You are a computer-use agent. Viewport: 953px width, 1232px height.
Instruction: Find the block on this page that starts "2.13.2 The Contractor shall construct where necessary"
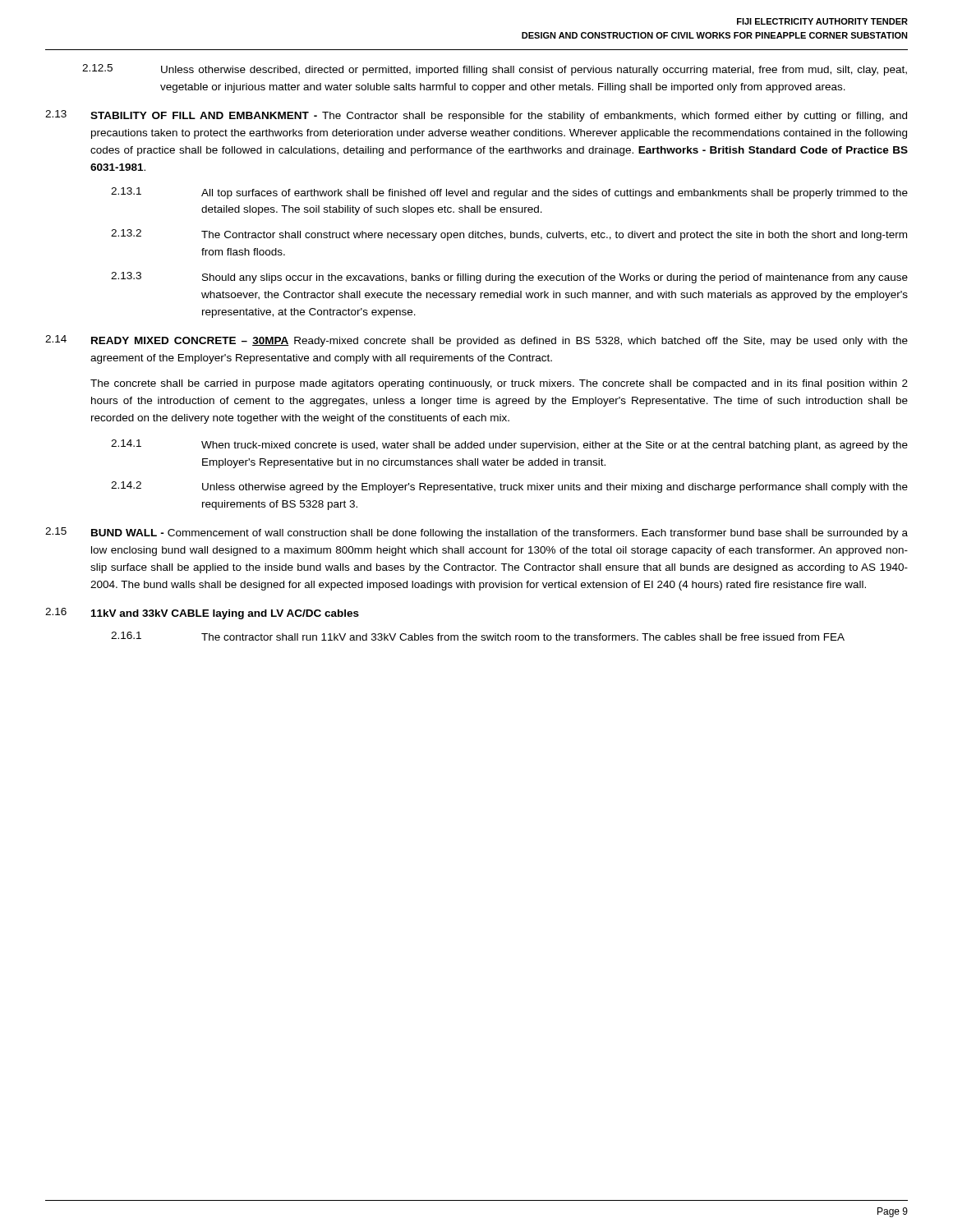point(476,244)
